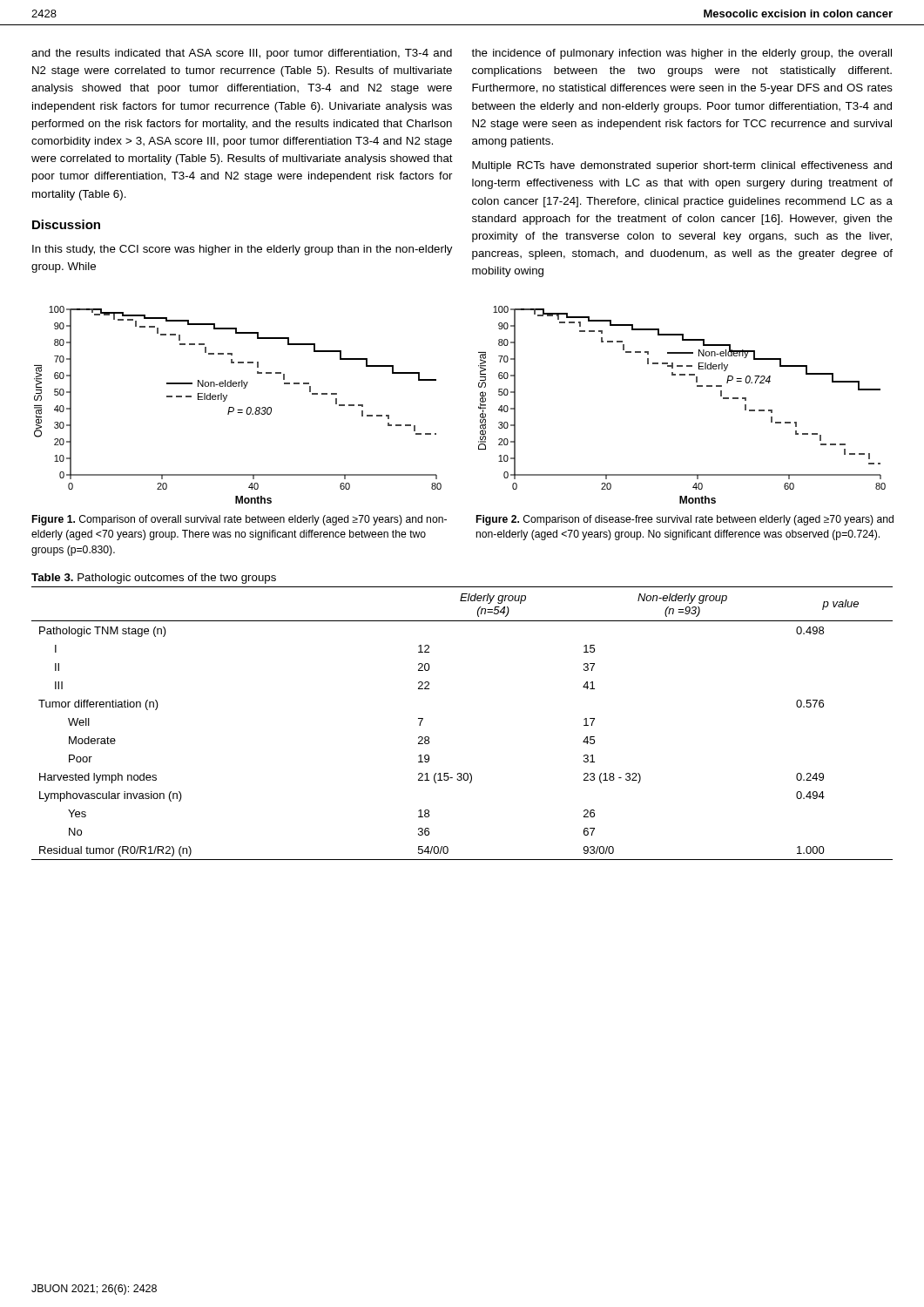Image resolution: width=924 pixels, height=1307 pixels.
Task: Click the caption that begins "Table 3. Pathologic outcomes of"
Action: 154,577
